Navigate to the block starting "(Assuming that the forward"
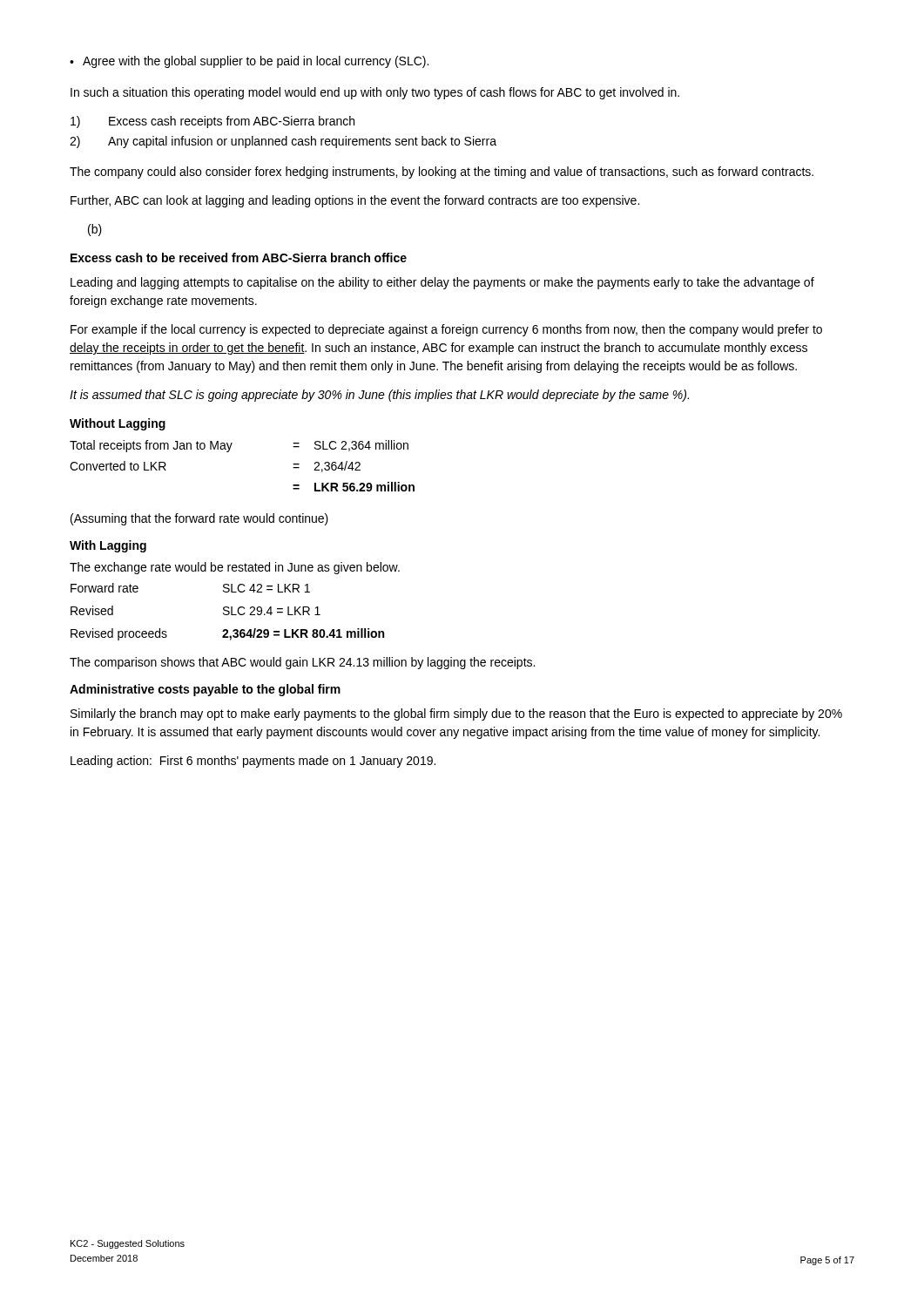924x1307 pixels. [199, 519]
